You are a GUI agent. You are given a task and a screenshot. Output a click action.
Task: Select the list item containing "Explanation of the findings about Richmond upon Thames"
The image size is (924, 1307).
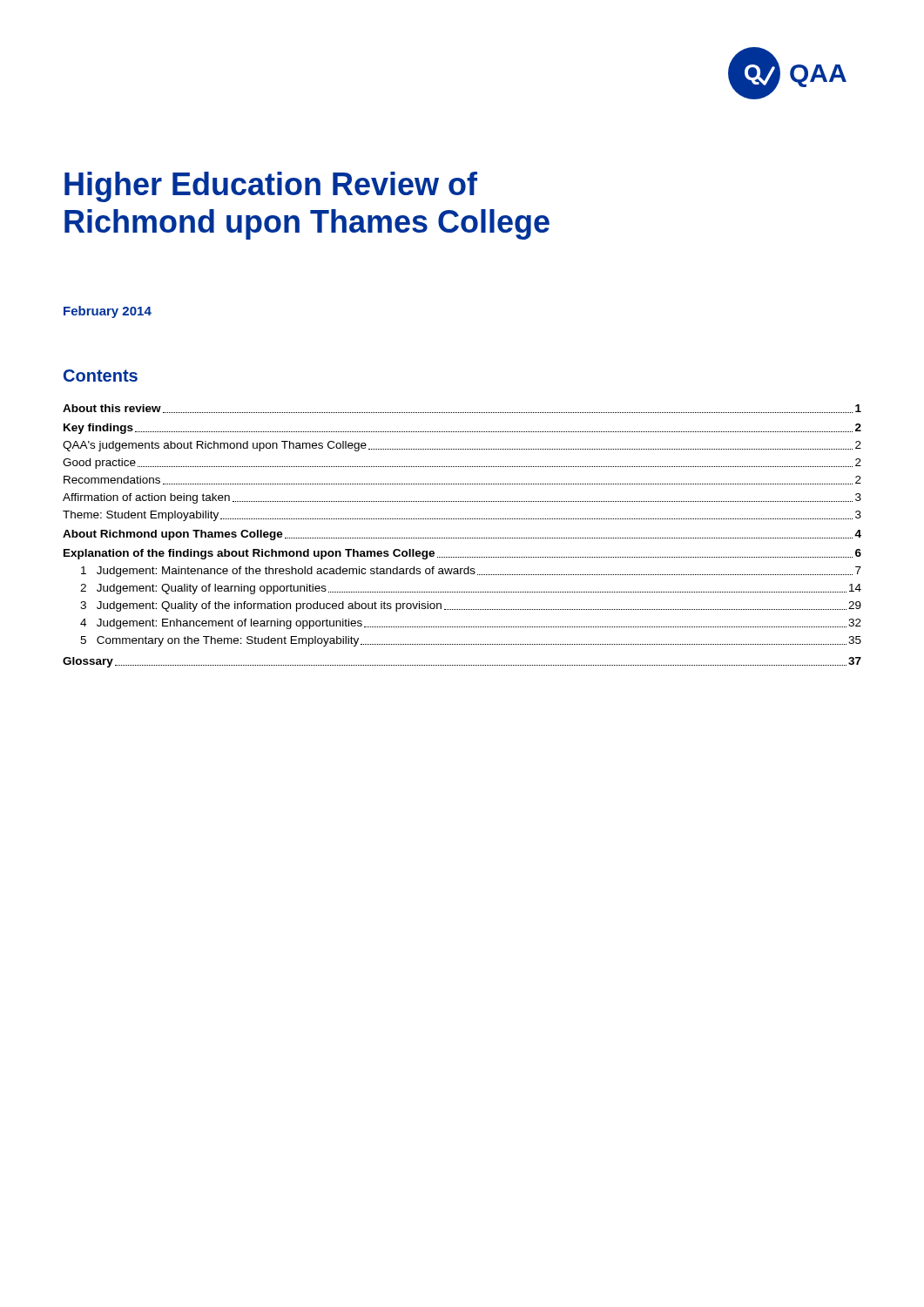pos(462,552)
